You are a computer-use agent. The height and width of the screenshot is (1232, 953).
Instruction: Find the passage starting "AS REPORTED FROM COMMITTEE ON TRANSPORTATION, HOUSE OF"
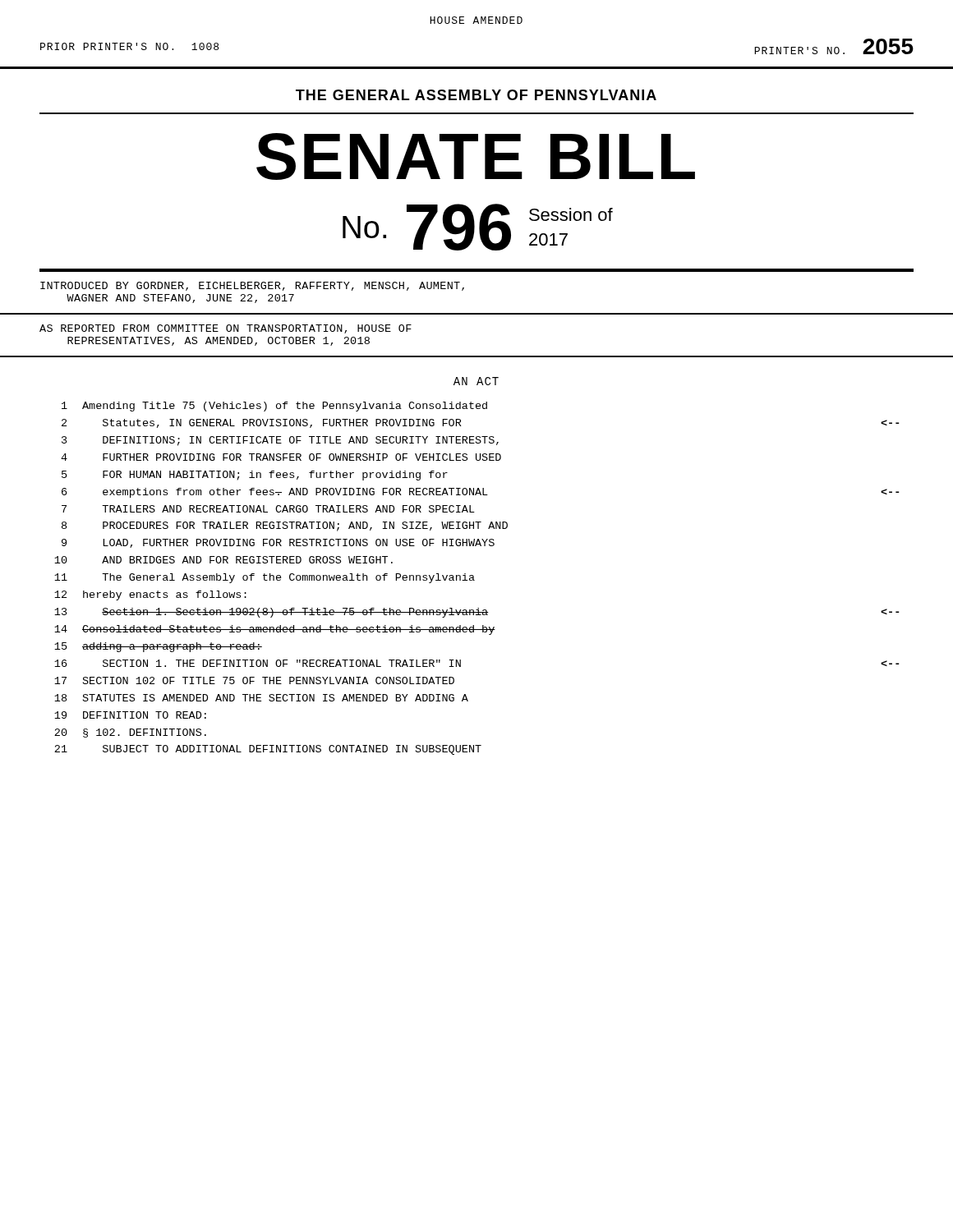(x=226, y=335)
